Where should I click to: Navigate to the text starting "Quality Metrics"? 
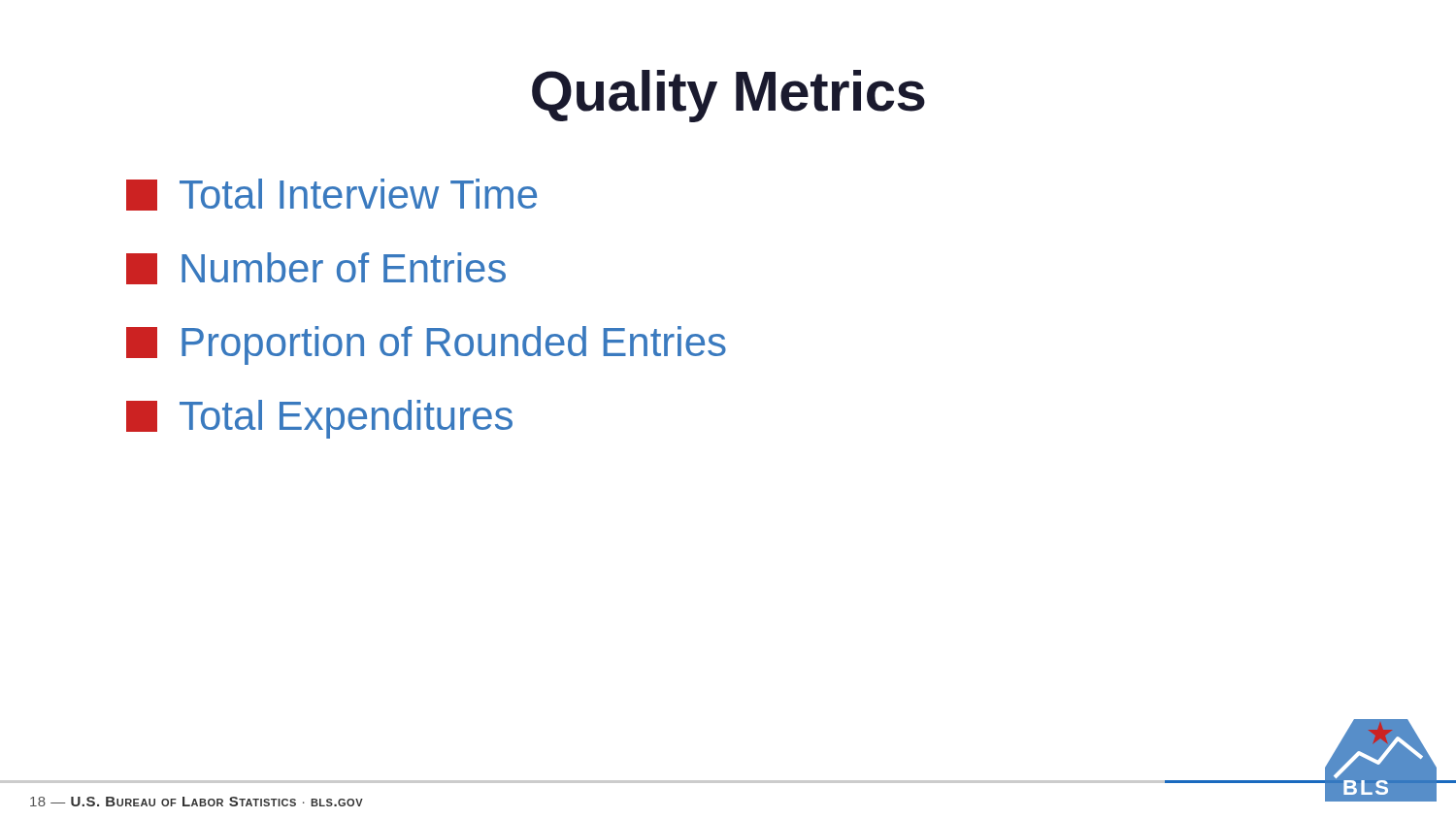point(728,91)
